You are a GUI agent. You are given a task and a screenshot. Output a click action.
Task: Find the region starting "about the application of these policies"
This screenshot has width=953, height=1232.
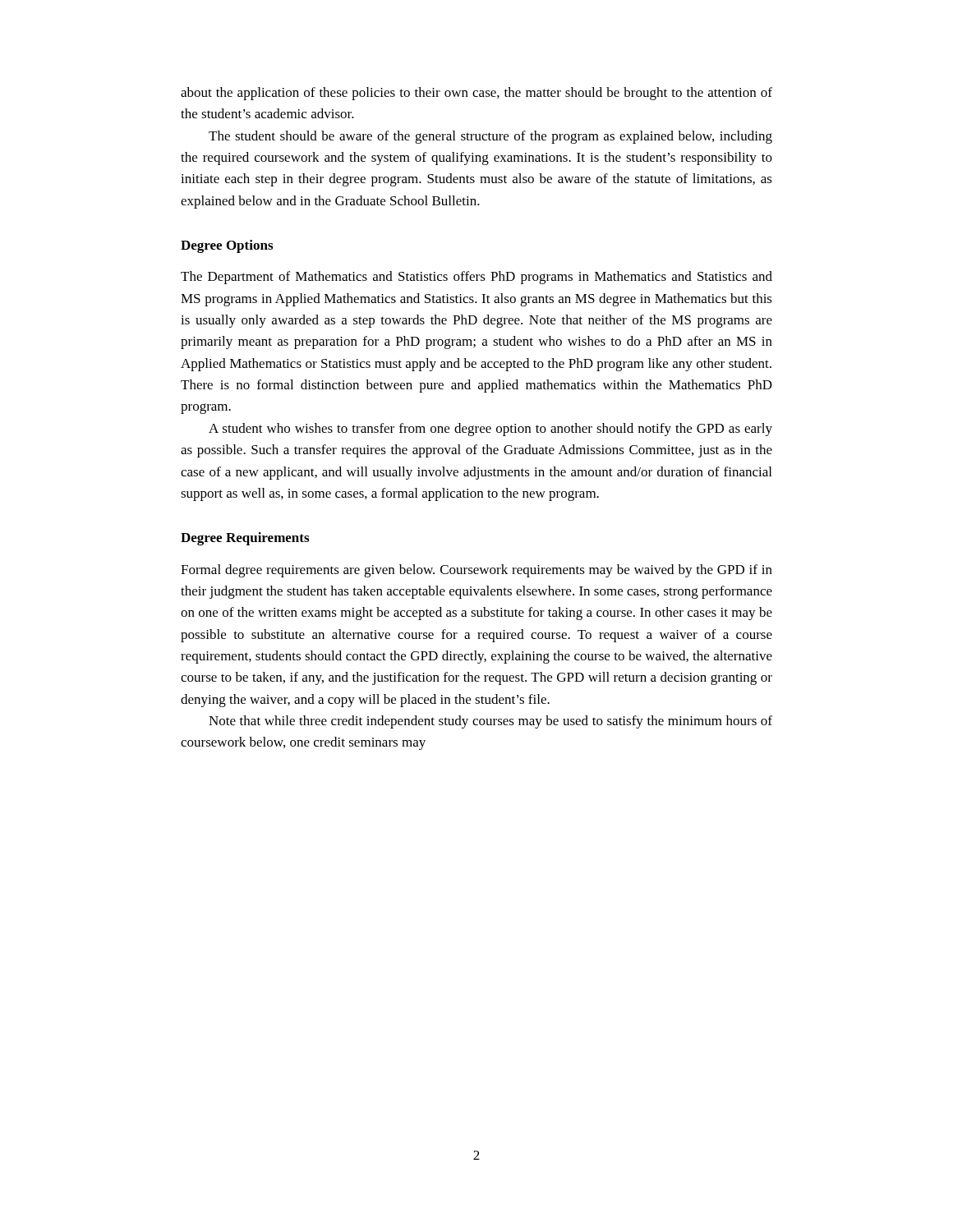pos(476,147)
